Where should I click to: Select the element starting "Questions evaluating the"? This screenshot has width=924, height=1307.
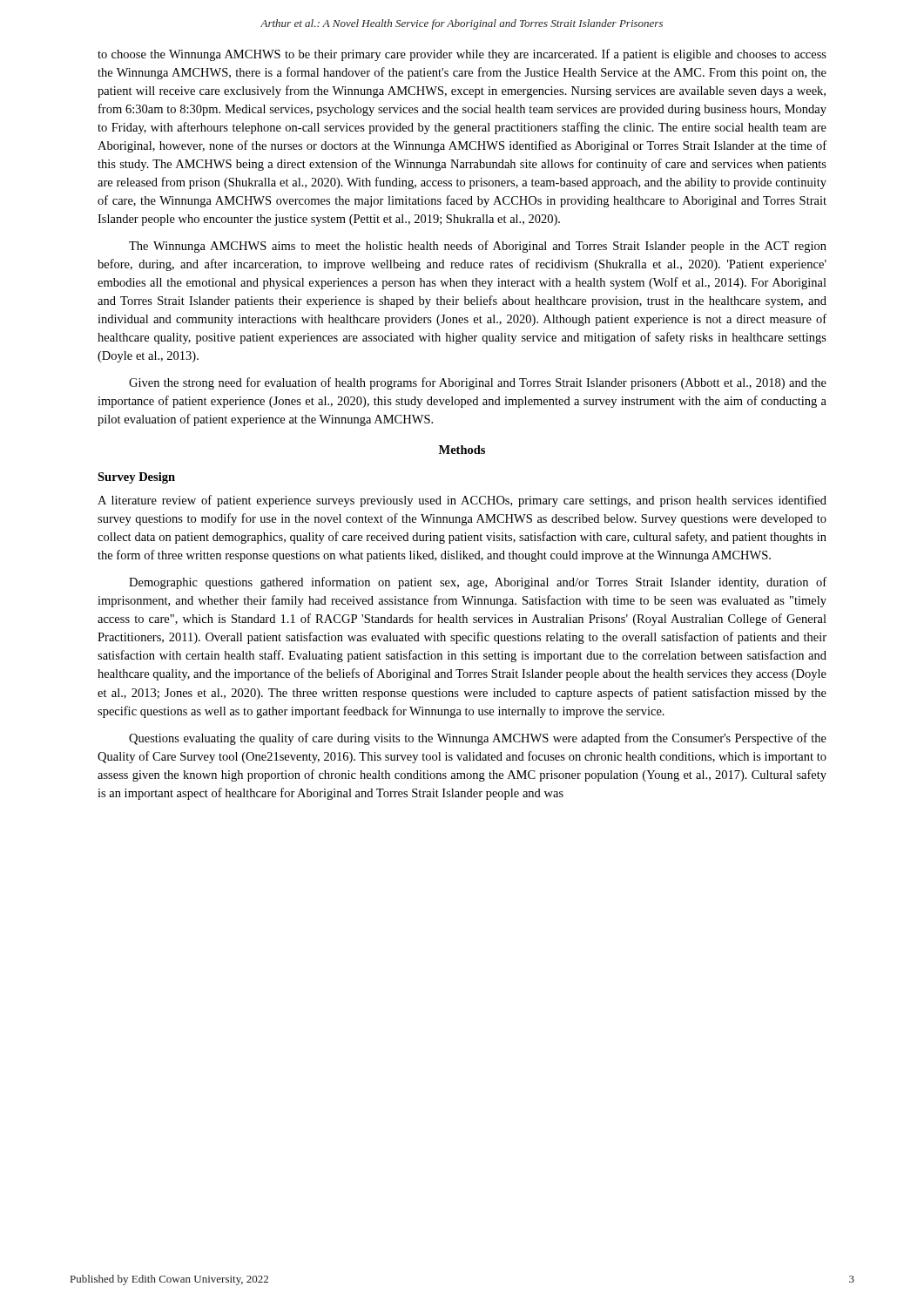(462, 766)
